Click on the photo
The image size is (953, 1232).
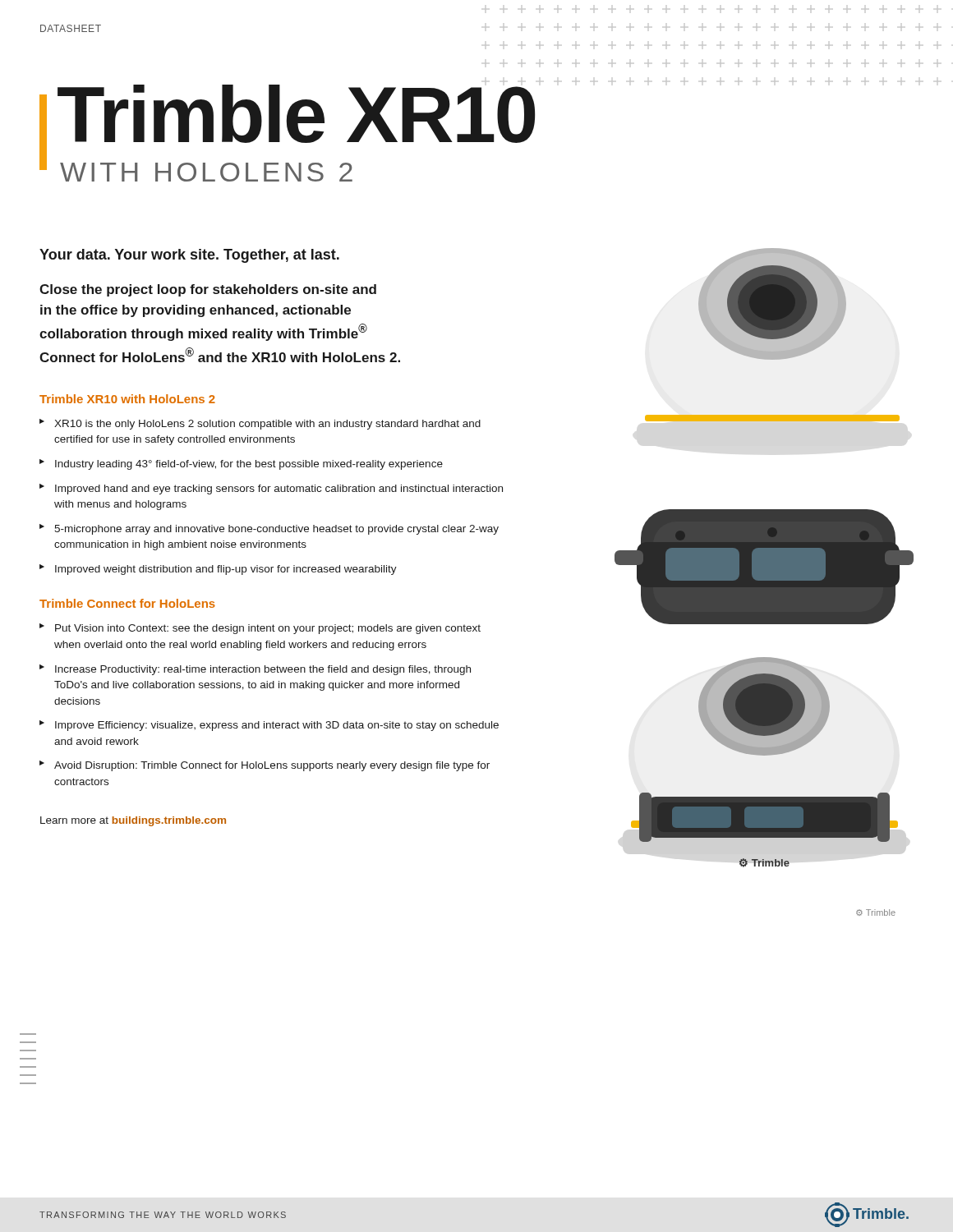[723, 559]
